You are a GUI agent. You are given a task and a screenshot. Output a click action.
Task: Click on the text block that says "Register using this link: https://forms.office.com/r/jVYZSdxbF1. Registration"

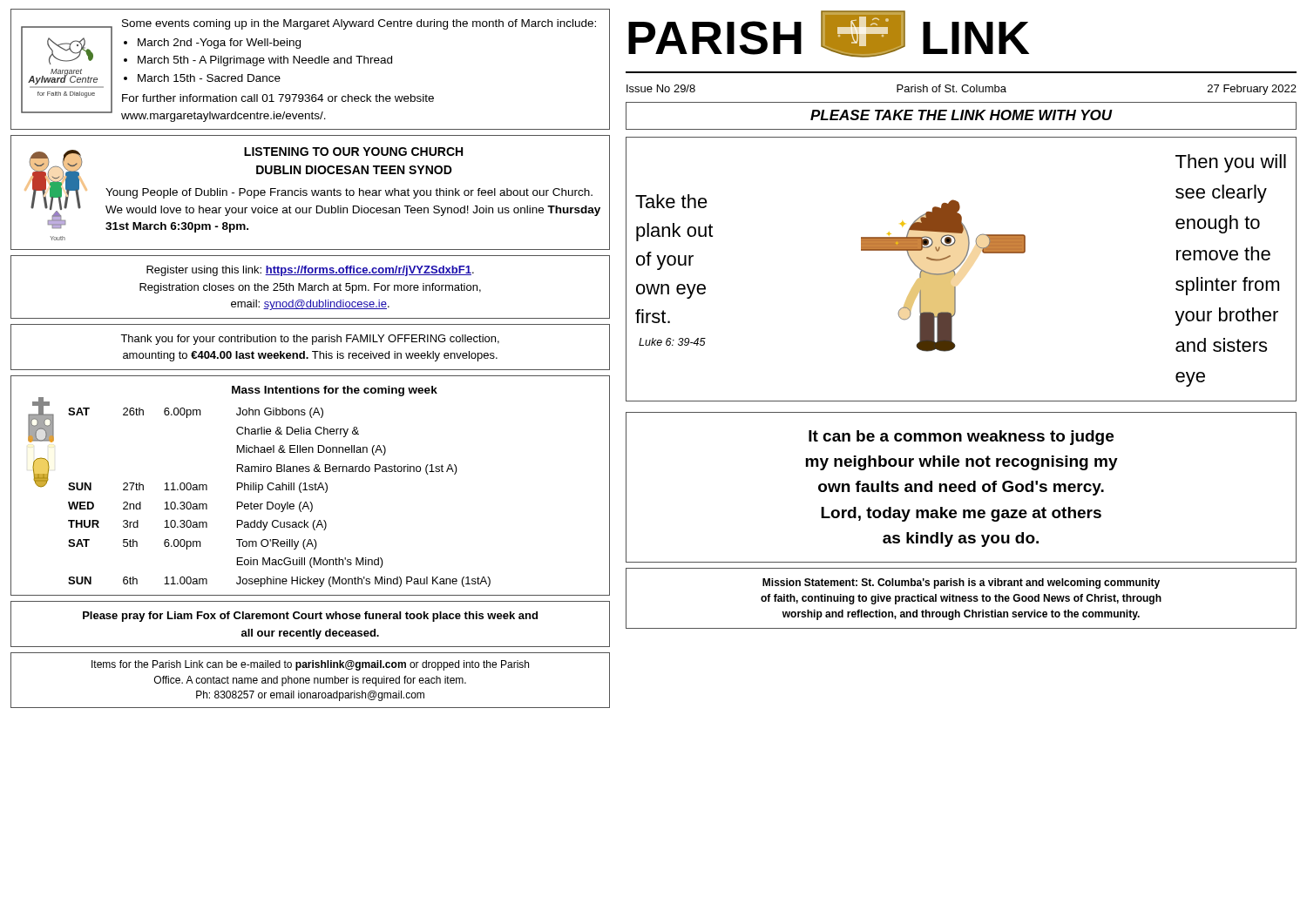pyautogui.click(x=310, y=287)
